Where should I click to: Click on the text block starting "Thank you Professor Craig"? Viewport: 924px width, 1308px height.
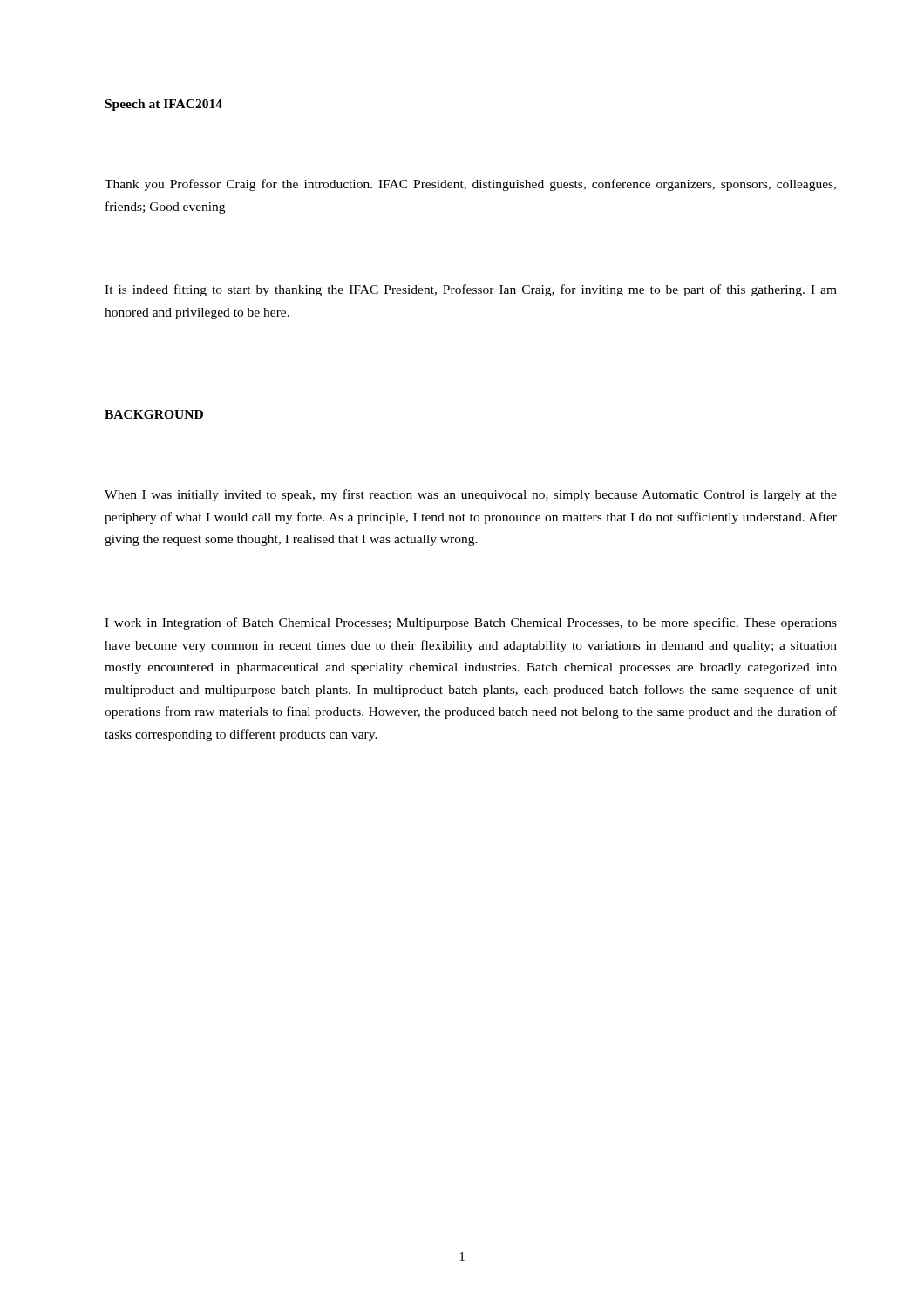(471, 195)
